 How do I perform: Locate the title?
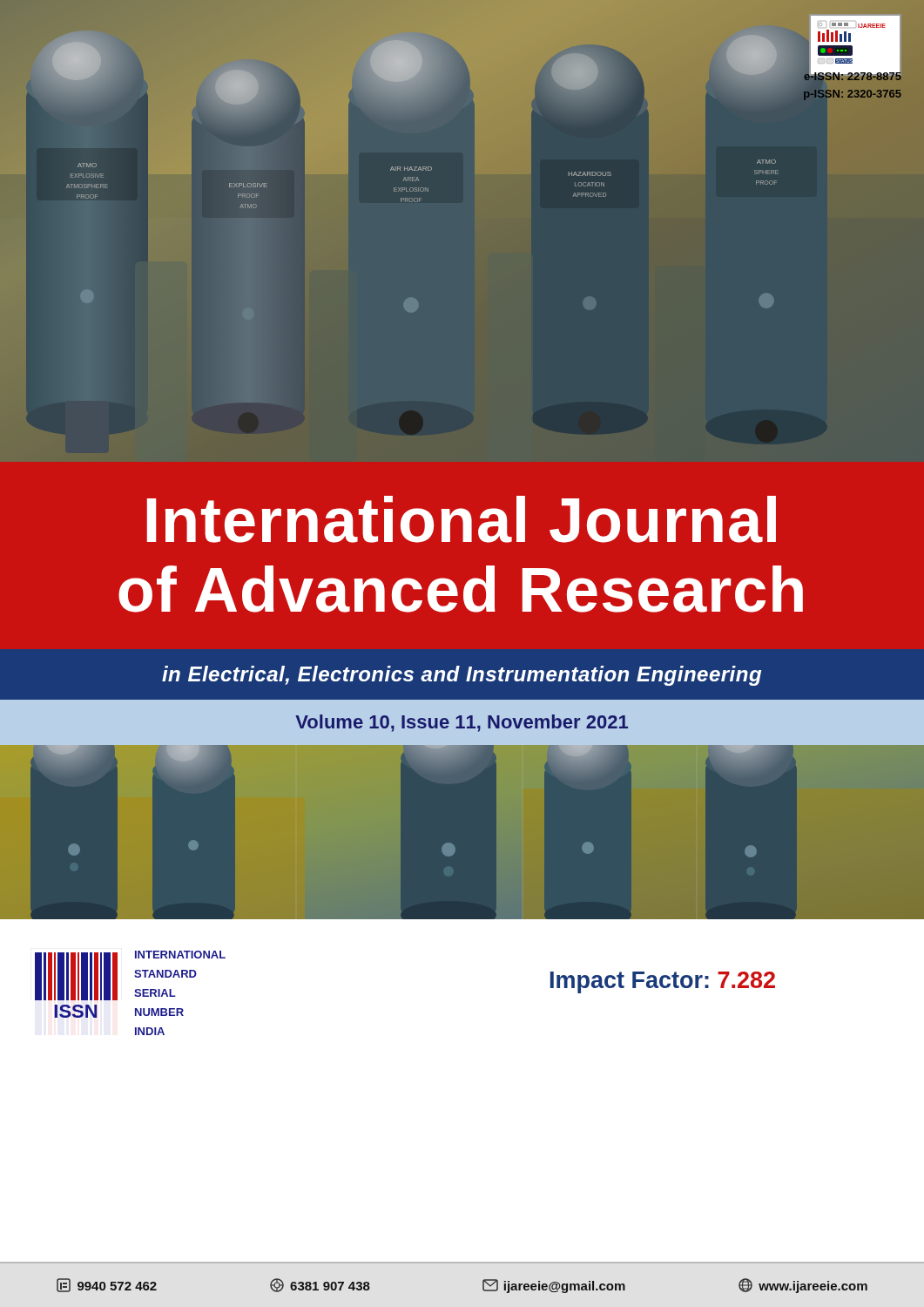(x=462, y=555)
